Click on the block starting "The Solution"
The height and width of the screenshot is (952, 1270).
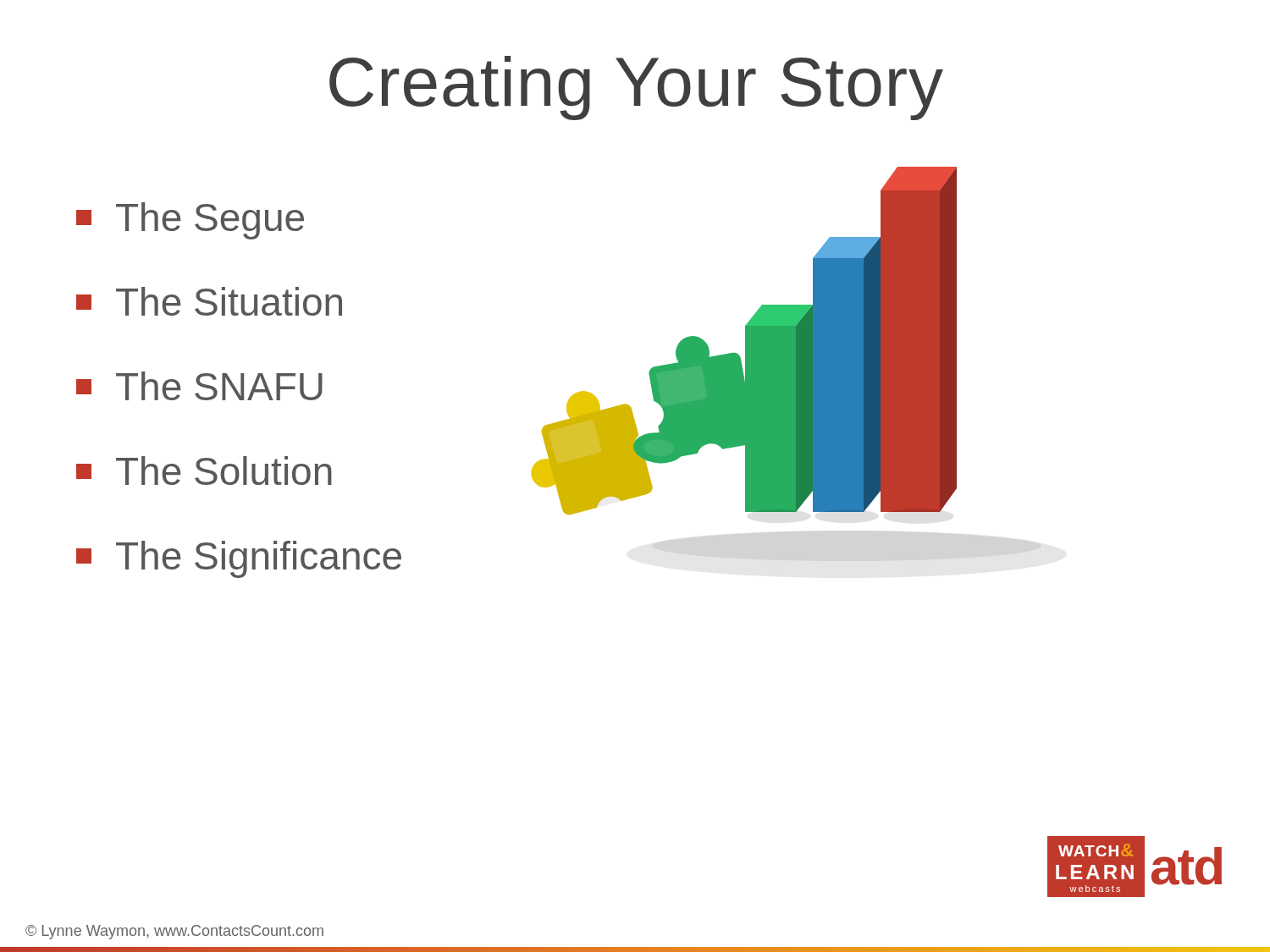pyautogui.click(x=205, y=471)
